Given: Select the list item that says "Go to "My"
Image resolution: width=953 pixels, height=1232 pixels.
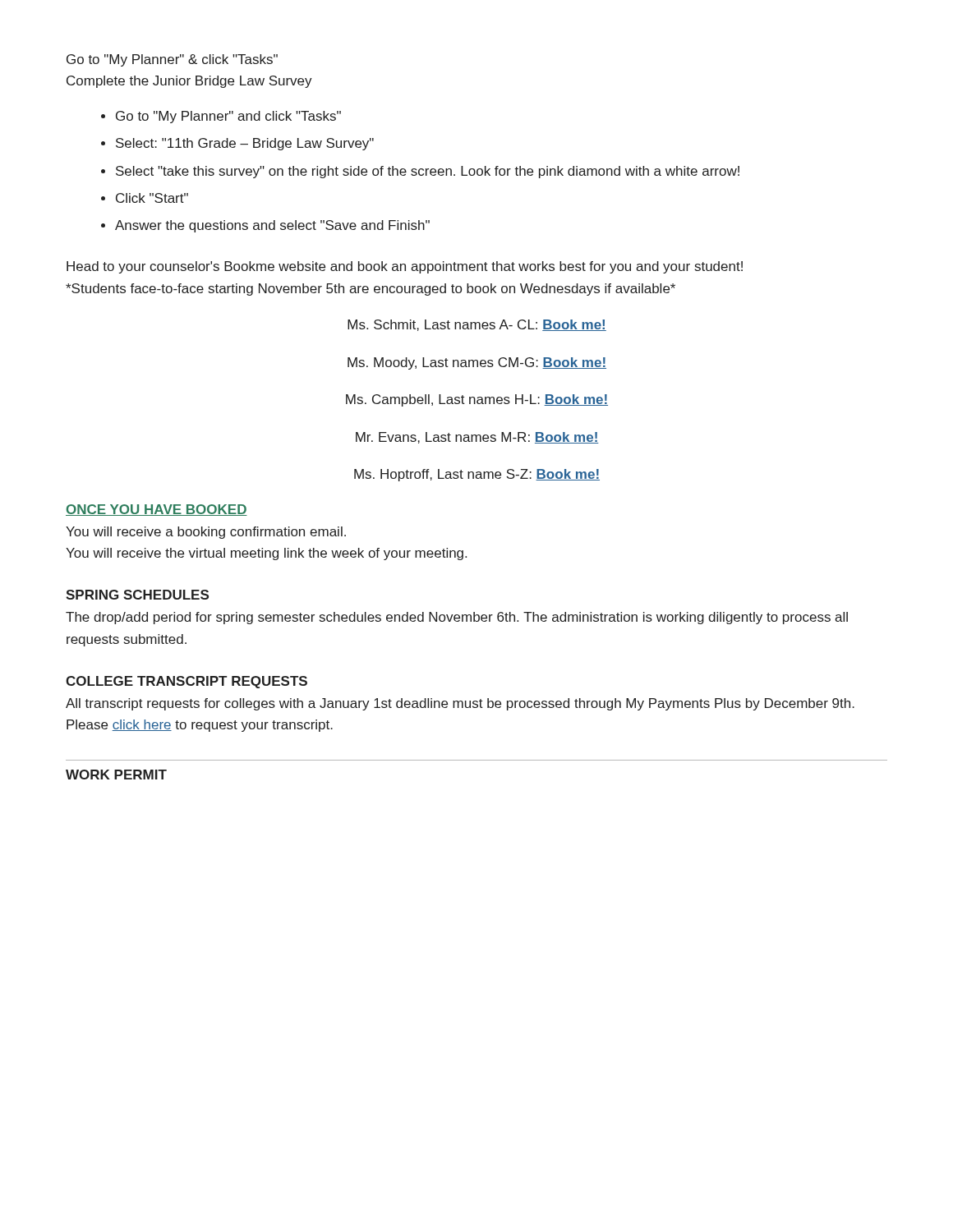Looking at the screenshot, I should 228,116.
